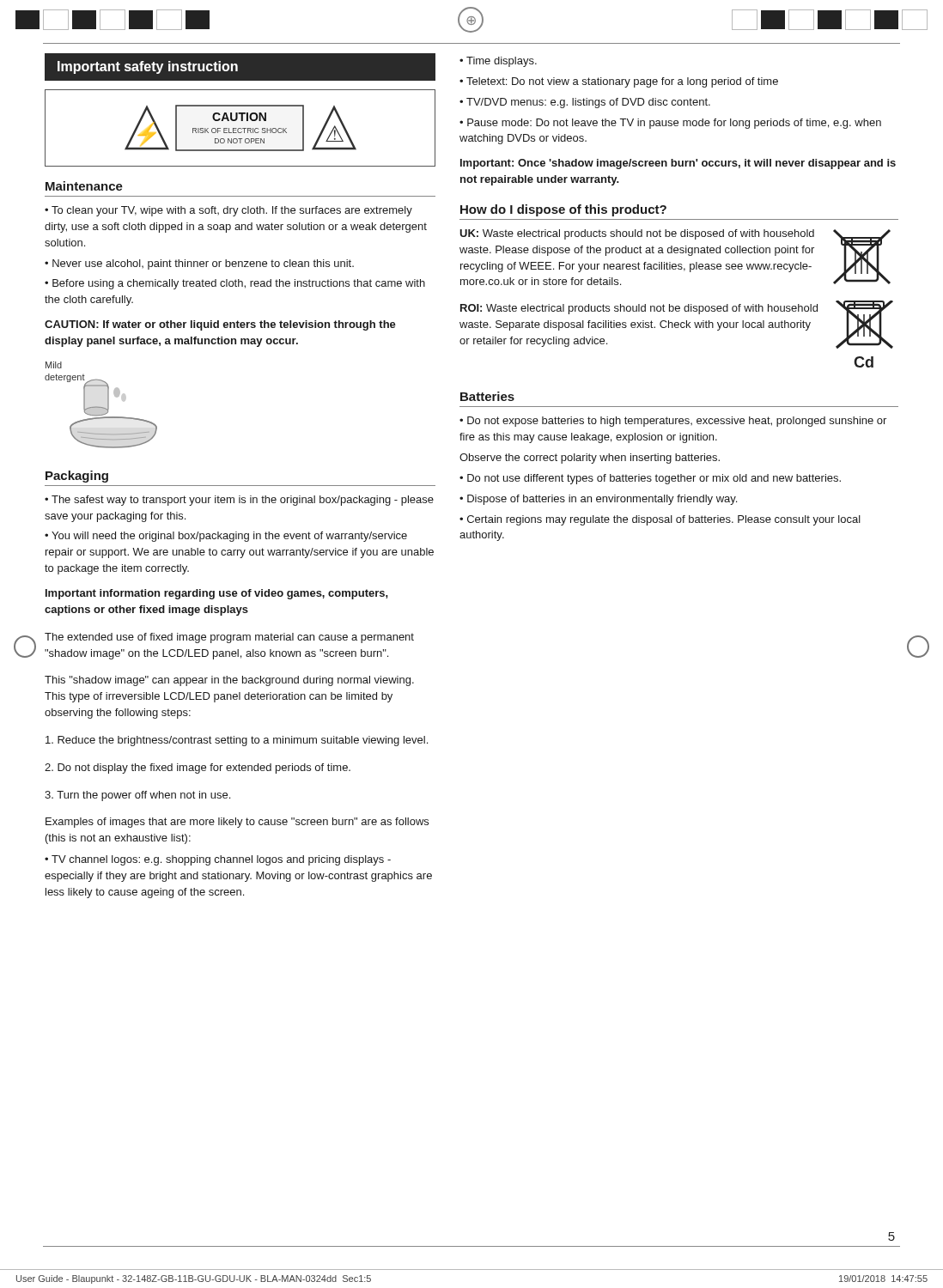Click the passage that begins "You will need"
Image resolution: width=943 pixels, height=1288 pixels.
tap(240, 553)
